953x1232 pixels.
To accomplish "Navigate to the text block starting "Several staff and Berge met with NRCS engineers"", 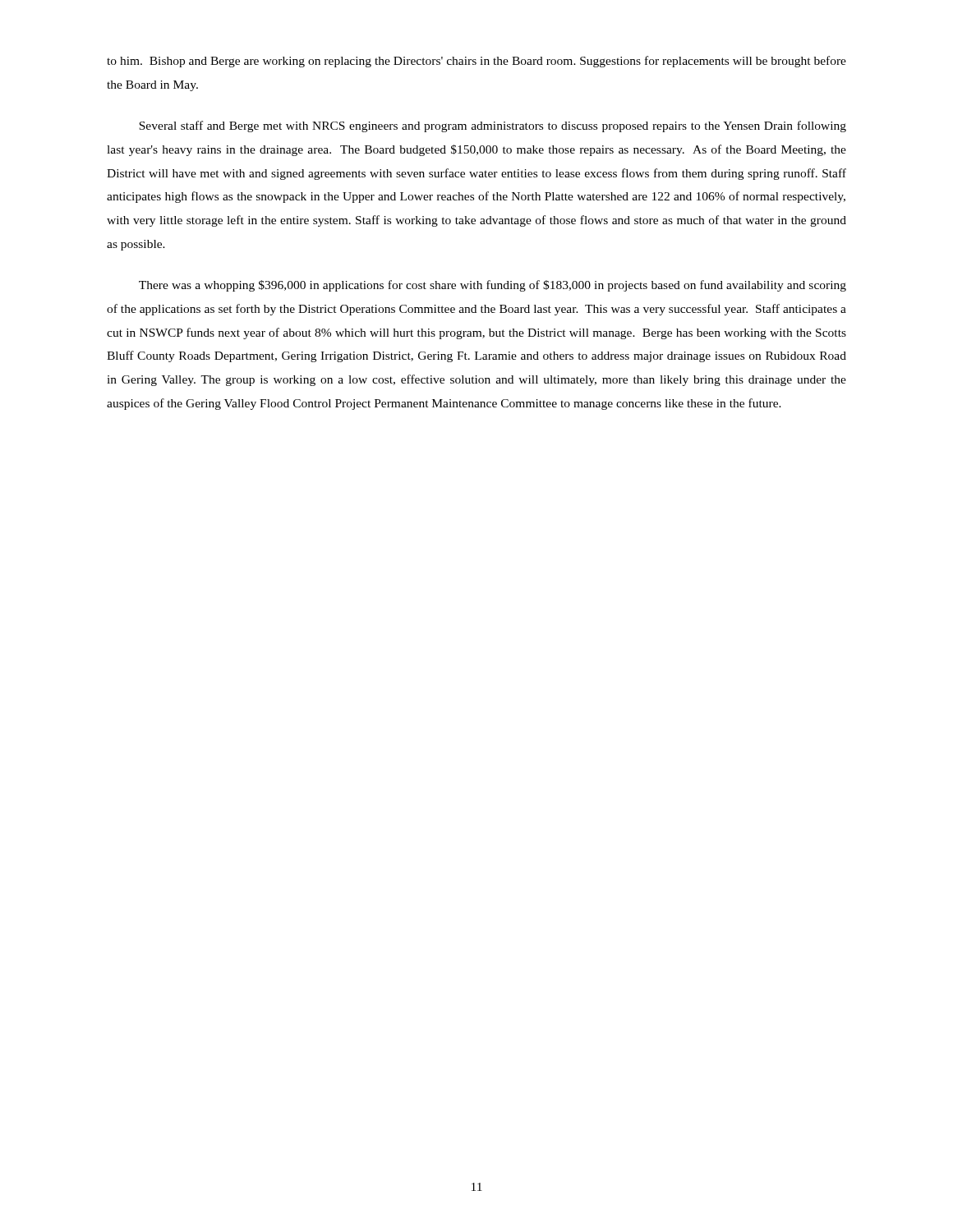I will coord(476,184).
